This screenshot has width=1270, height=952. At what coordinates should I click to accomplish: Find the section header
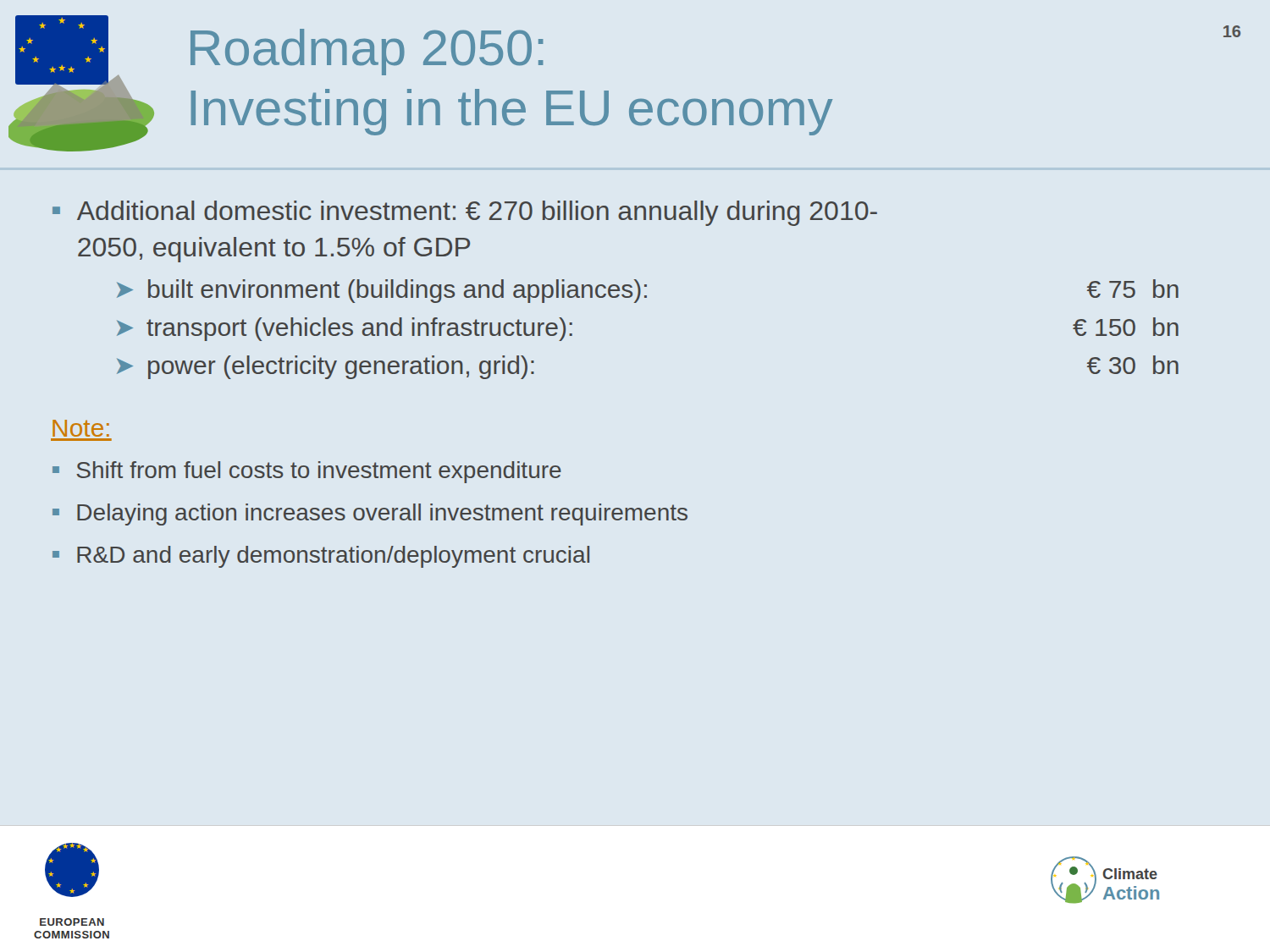click(81, 428)
